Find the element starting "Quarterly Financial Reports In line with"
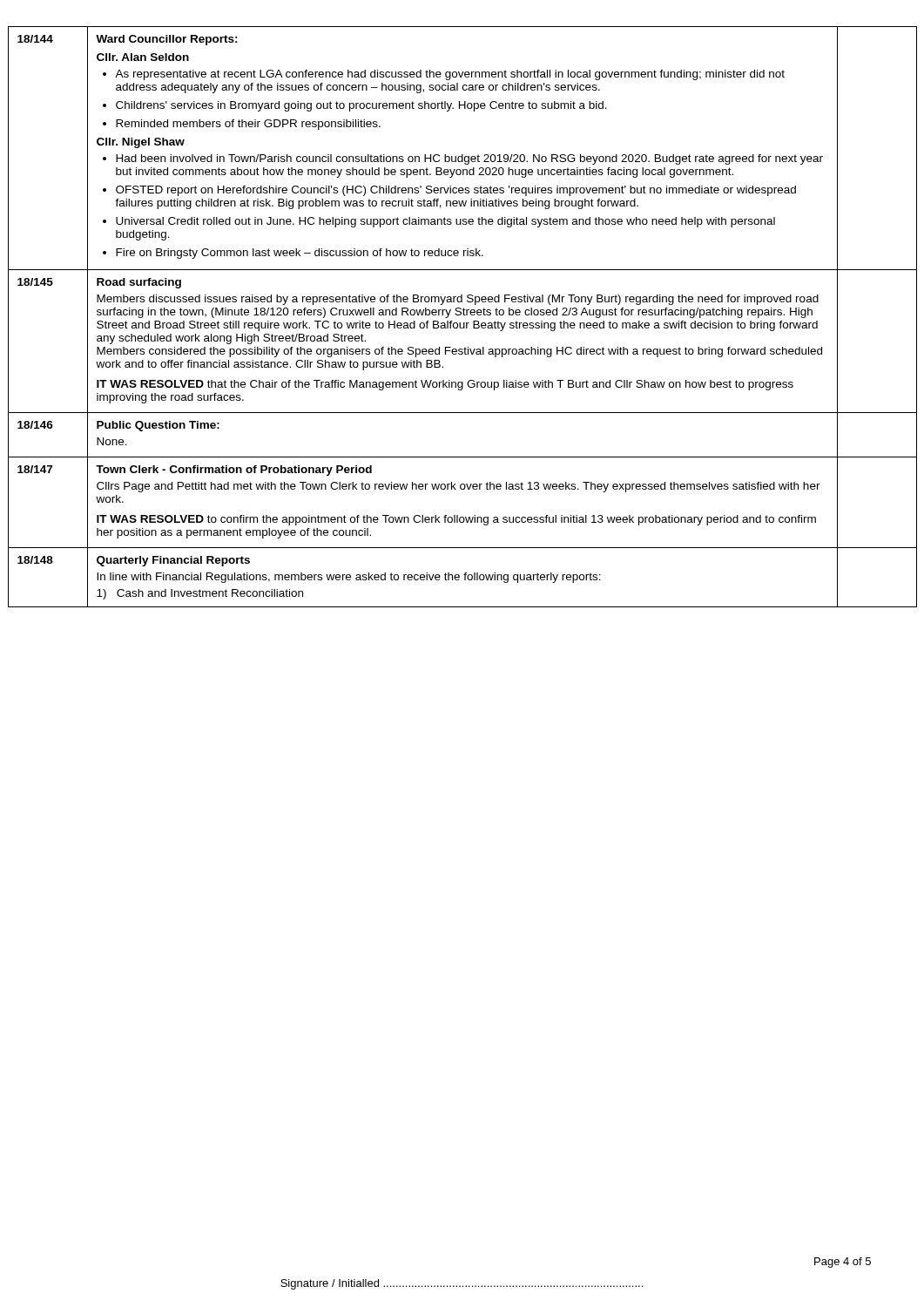The image size is (924, 1307). point(462,576)
